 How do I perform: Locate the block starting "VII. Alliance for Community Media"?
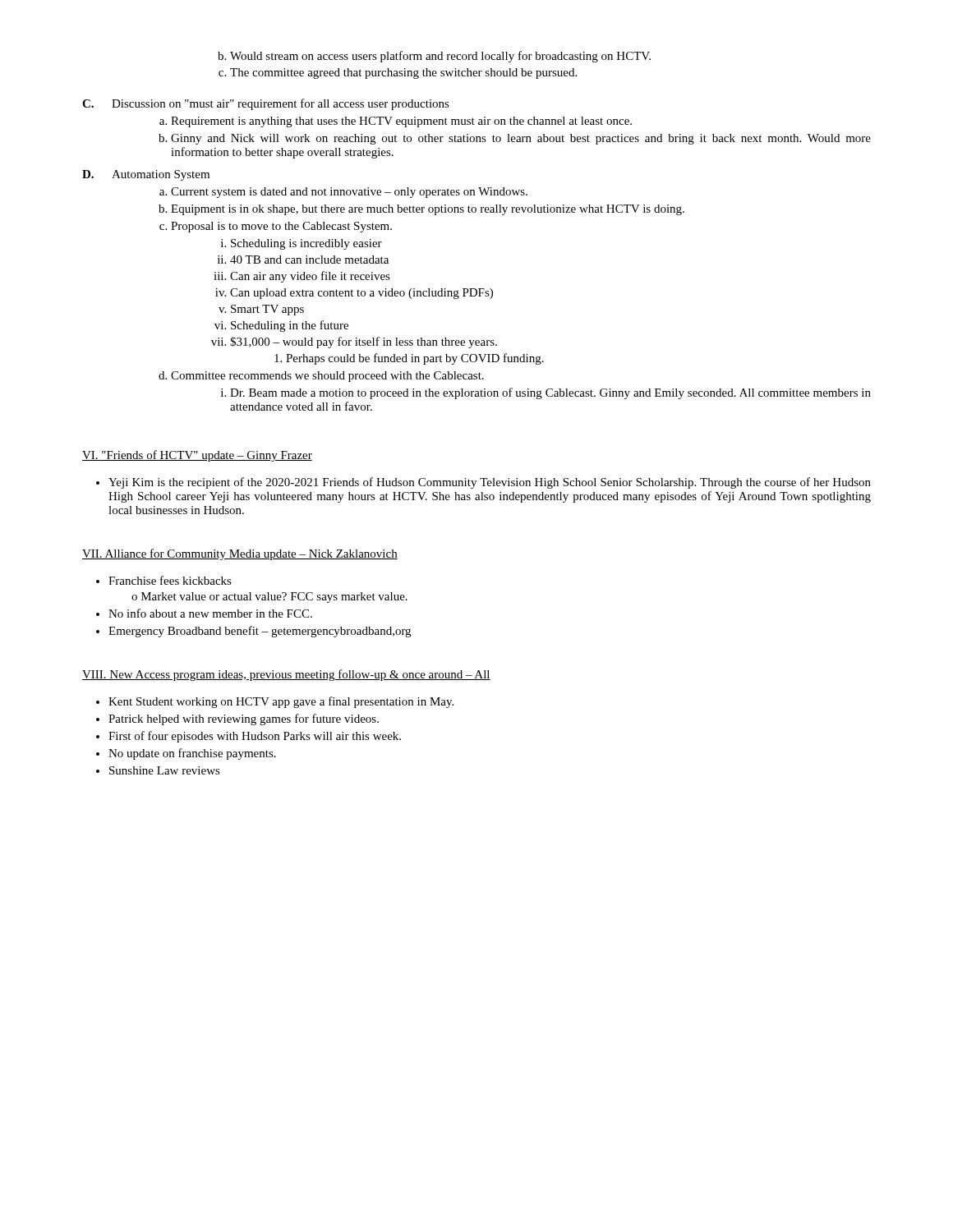pos(240,554)
